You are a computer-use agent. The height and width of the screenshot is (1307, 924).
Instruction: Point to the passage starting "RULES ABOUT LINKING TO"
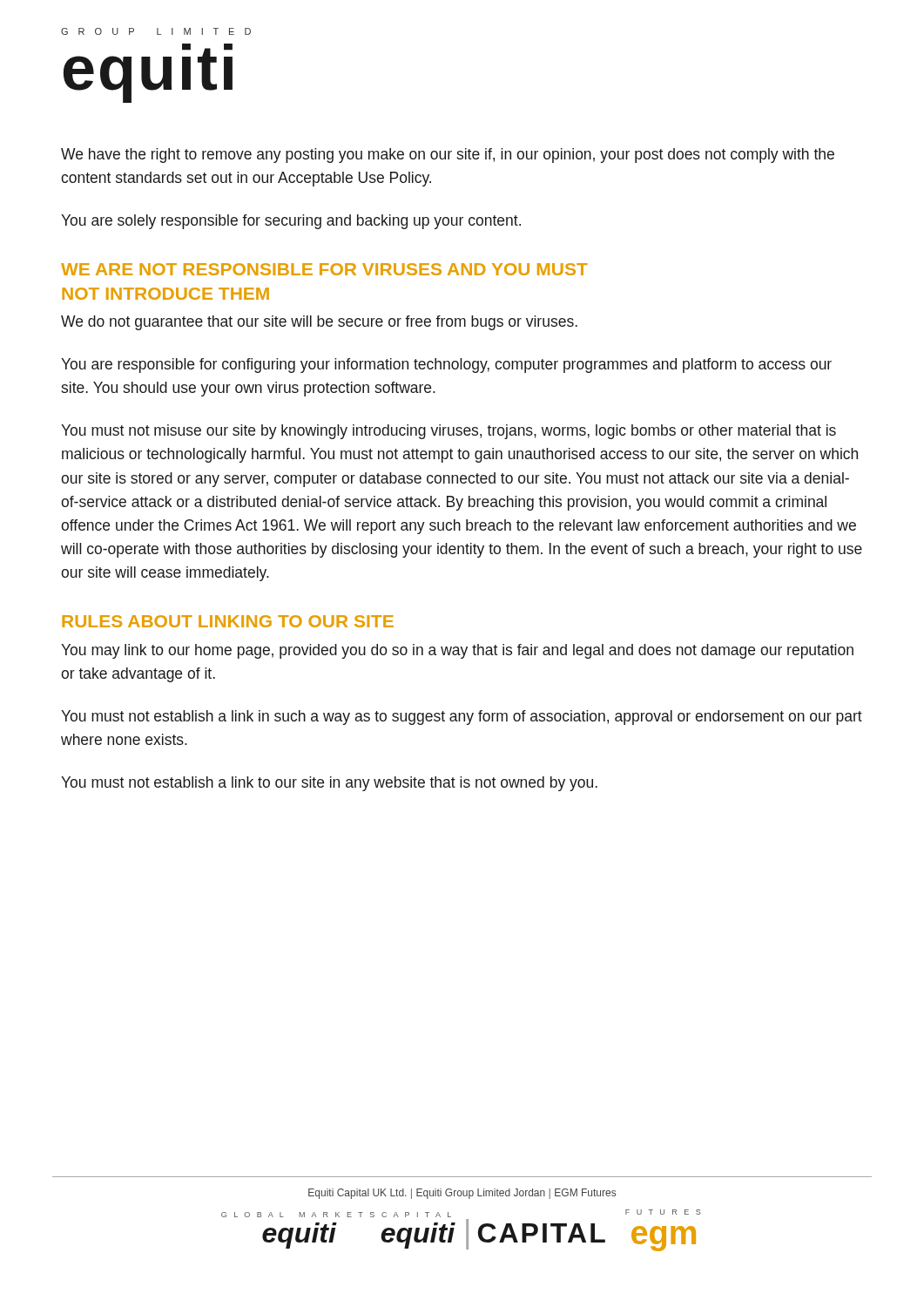[228, 621]
